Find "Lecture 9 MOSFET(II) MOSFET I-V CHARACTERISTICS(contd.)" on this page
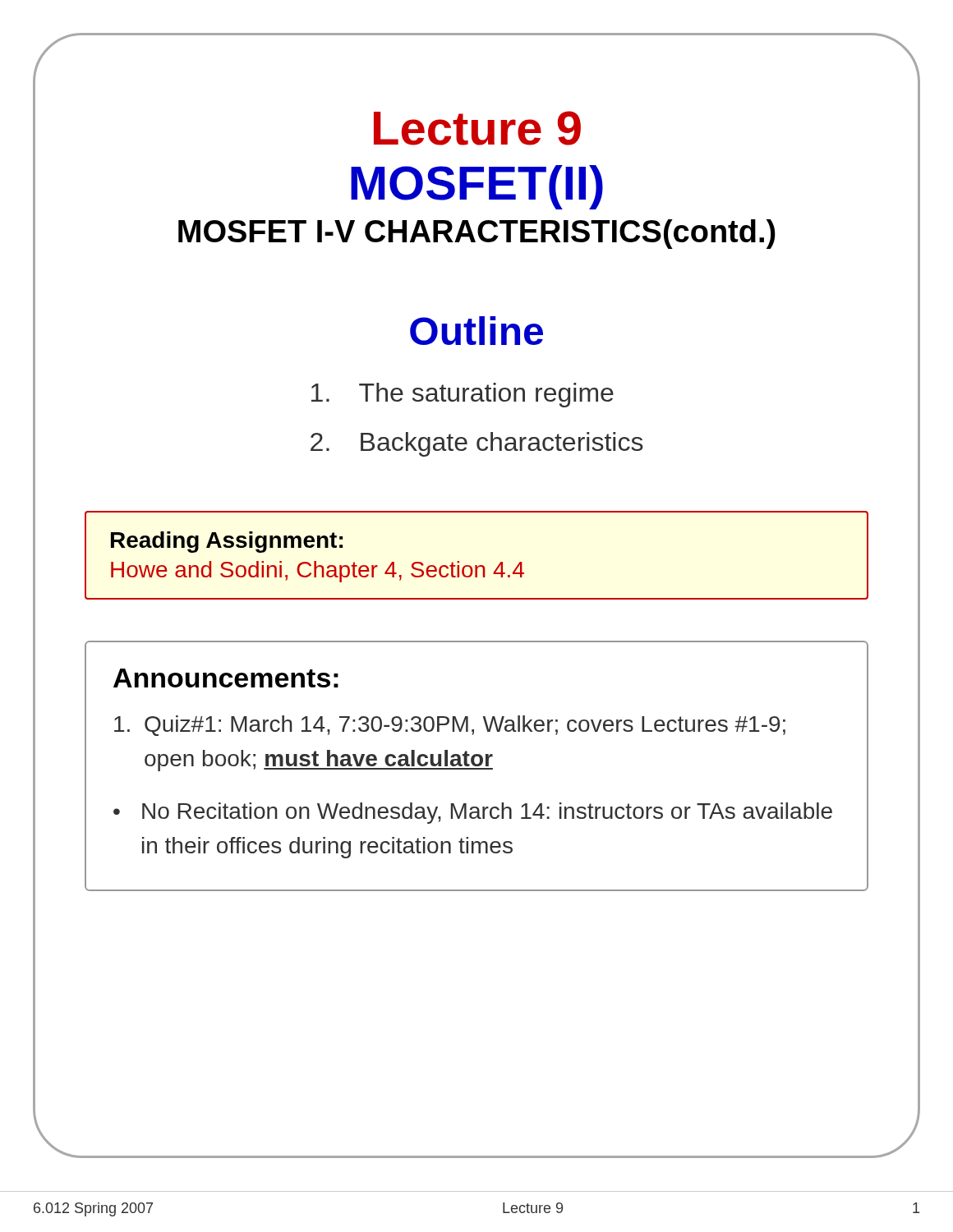 click(476, 176)
